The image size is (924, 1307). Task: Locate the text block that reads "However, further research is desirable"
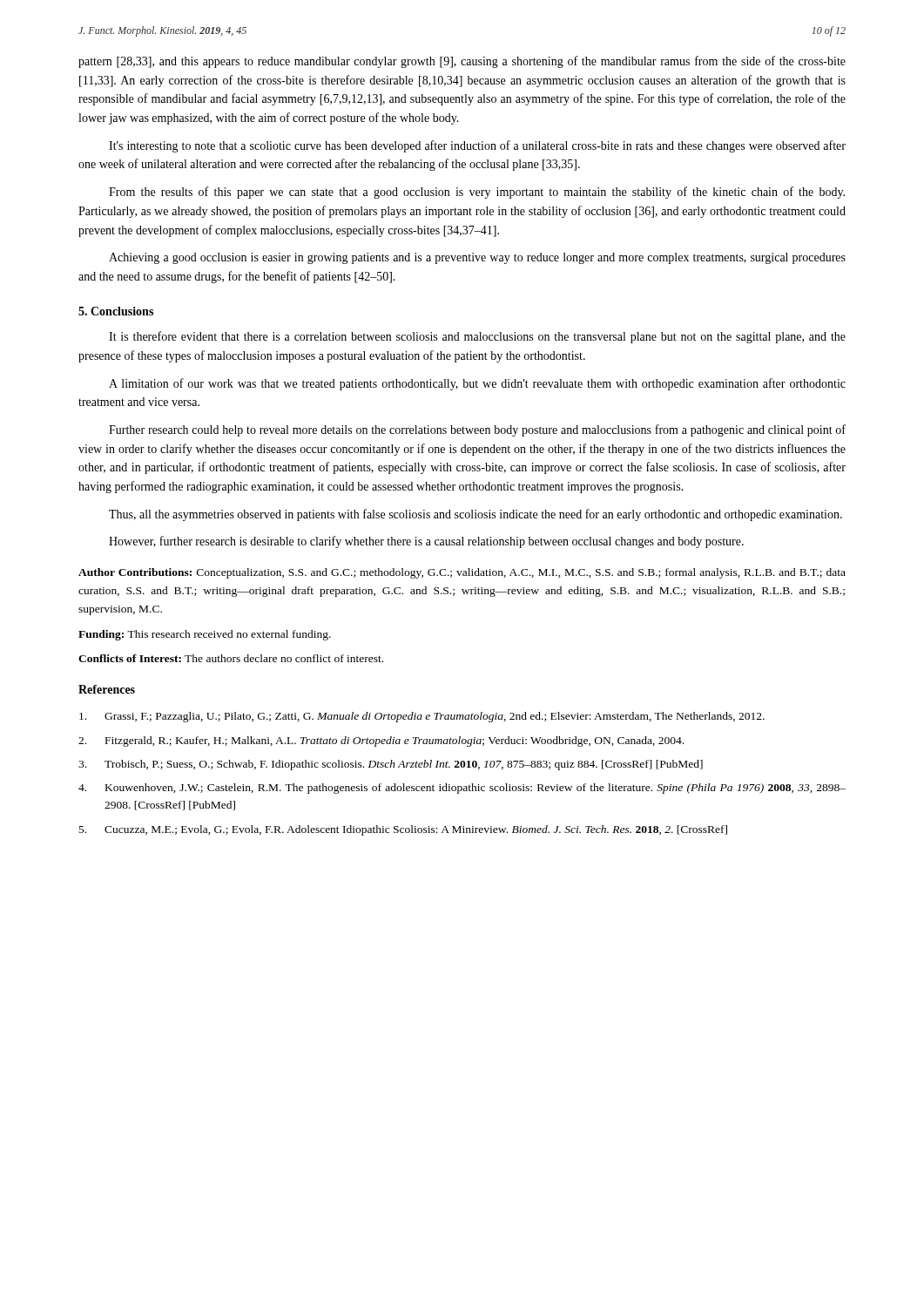click(x=462, y=542)
